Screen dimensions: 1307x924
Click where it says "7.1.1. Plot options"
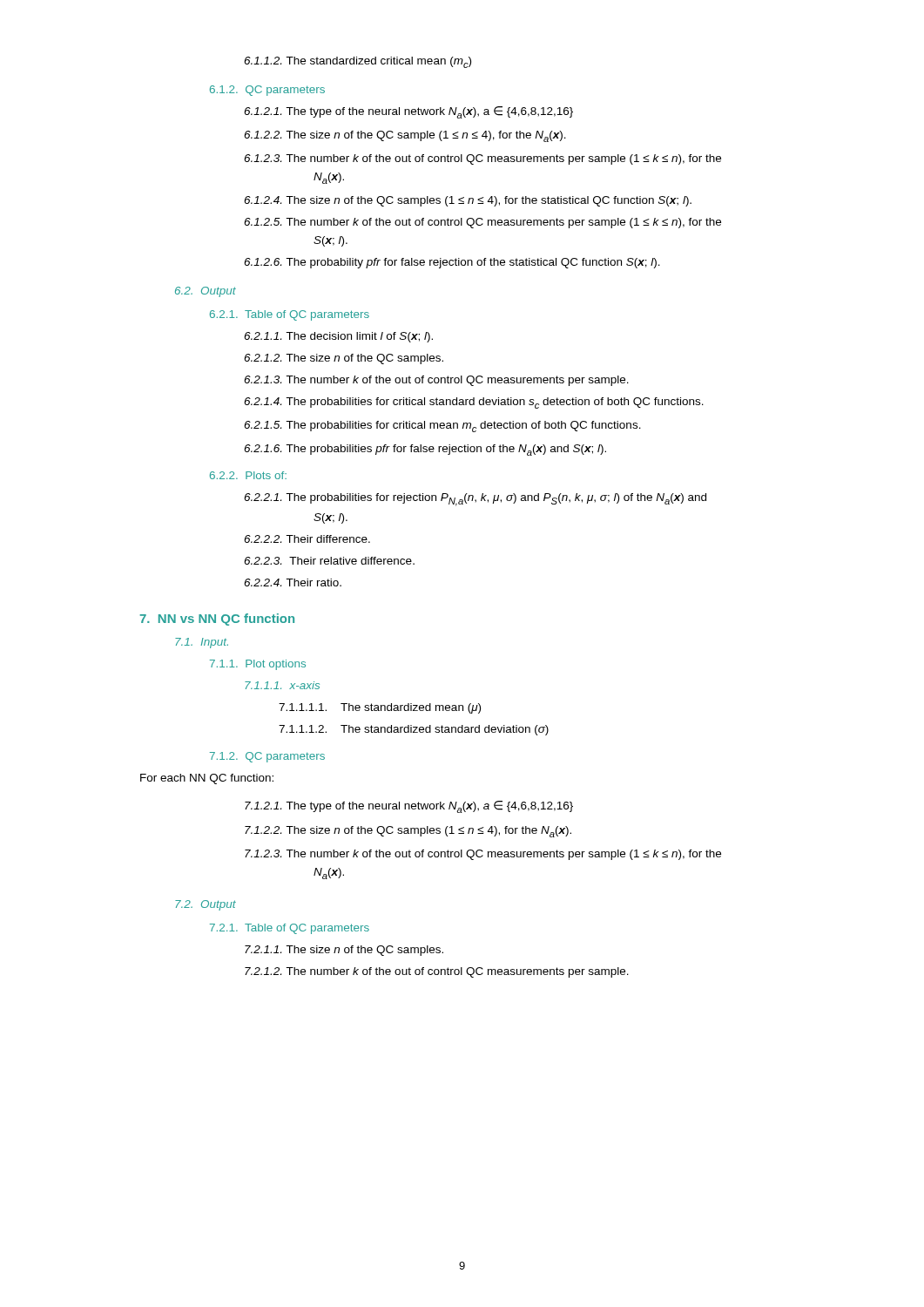click(258, 663)
